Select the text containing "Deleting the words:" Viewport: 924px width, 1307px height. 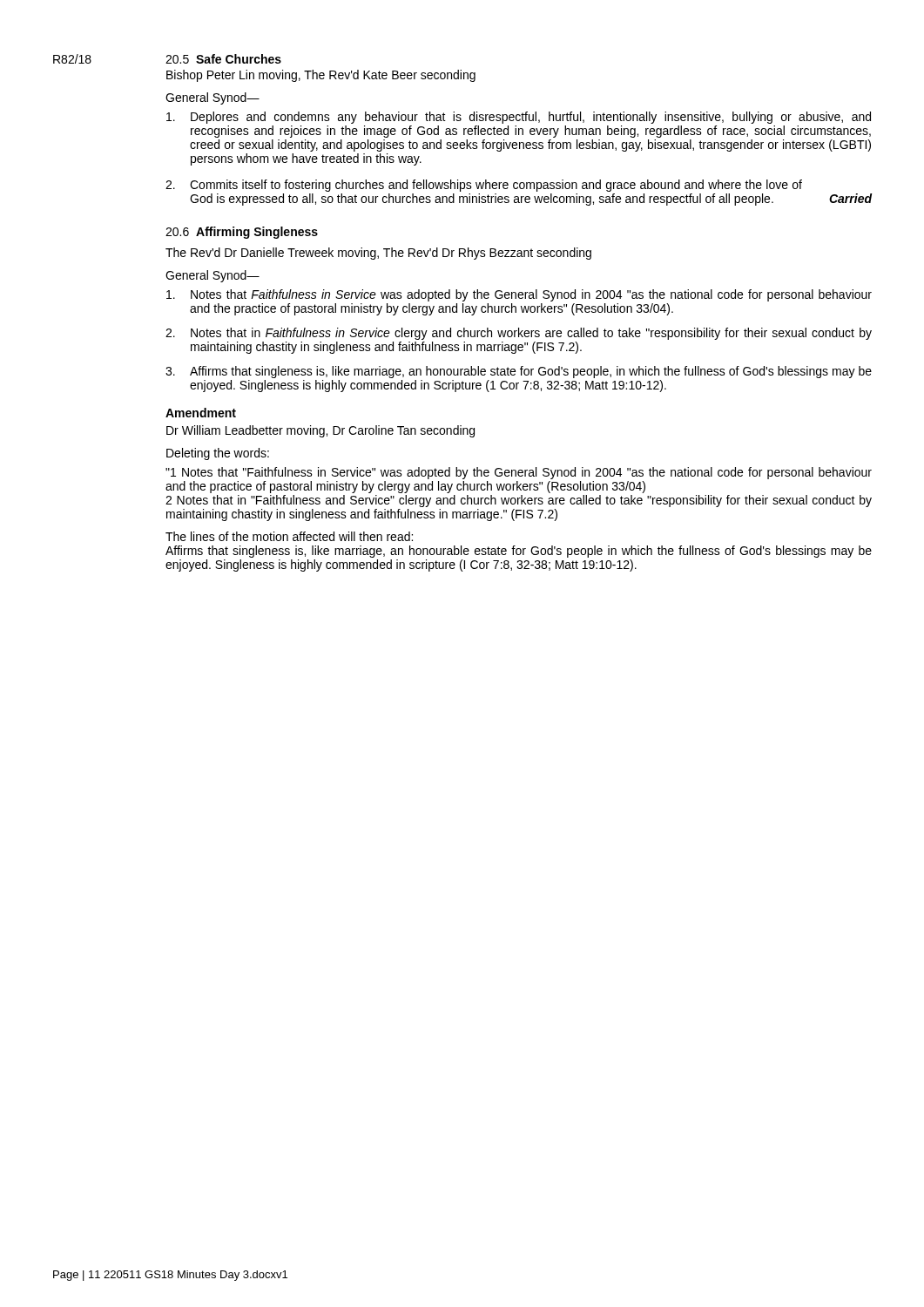[x=218, y=453]
